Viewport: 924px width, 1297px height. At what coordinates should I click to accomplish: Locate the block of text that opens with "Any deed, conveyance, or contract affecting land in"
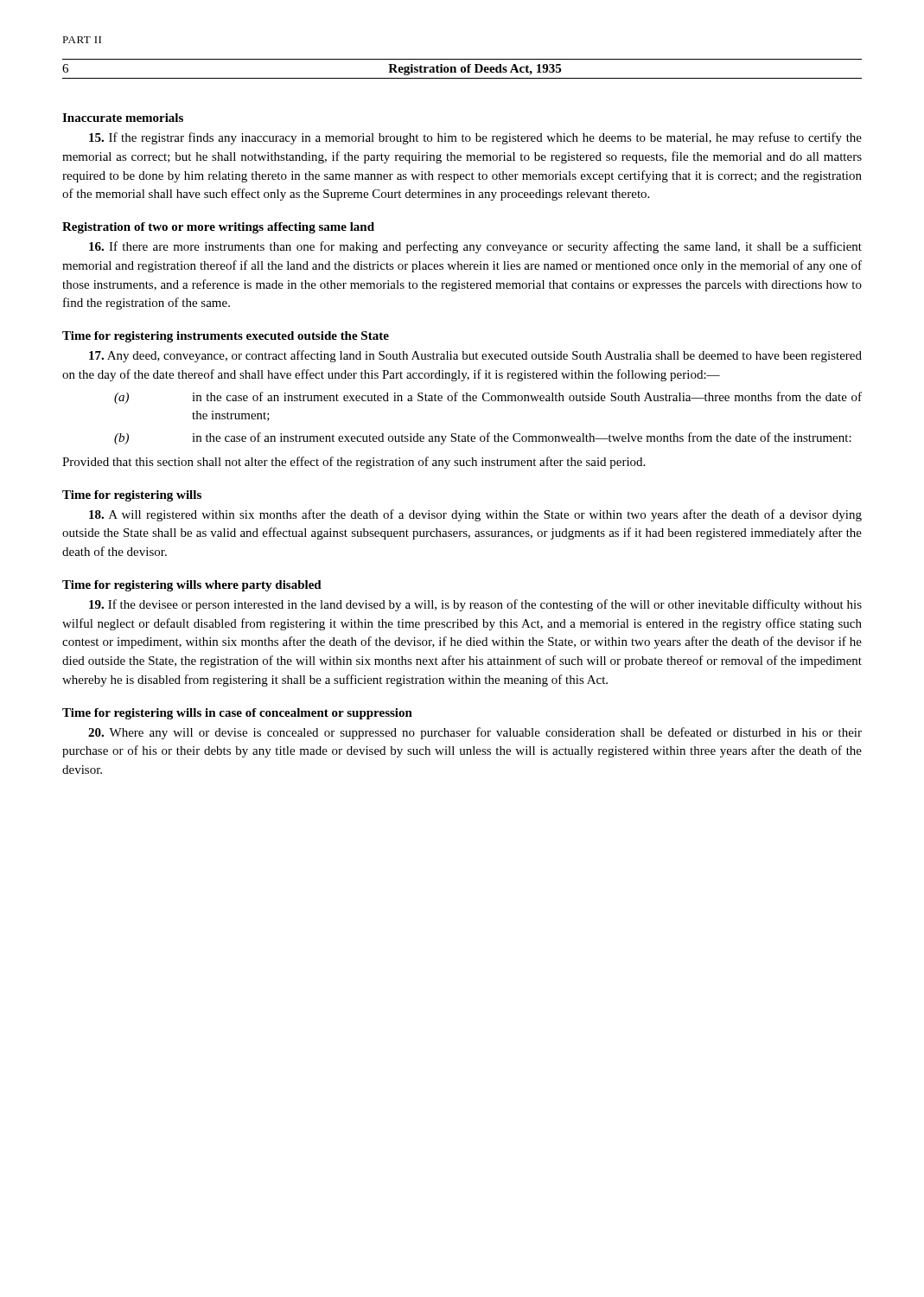(x=462, y=365)
